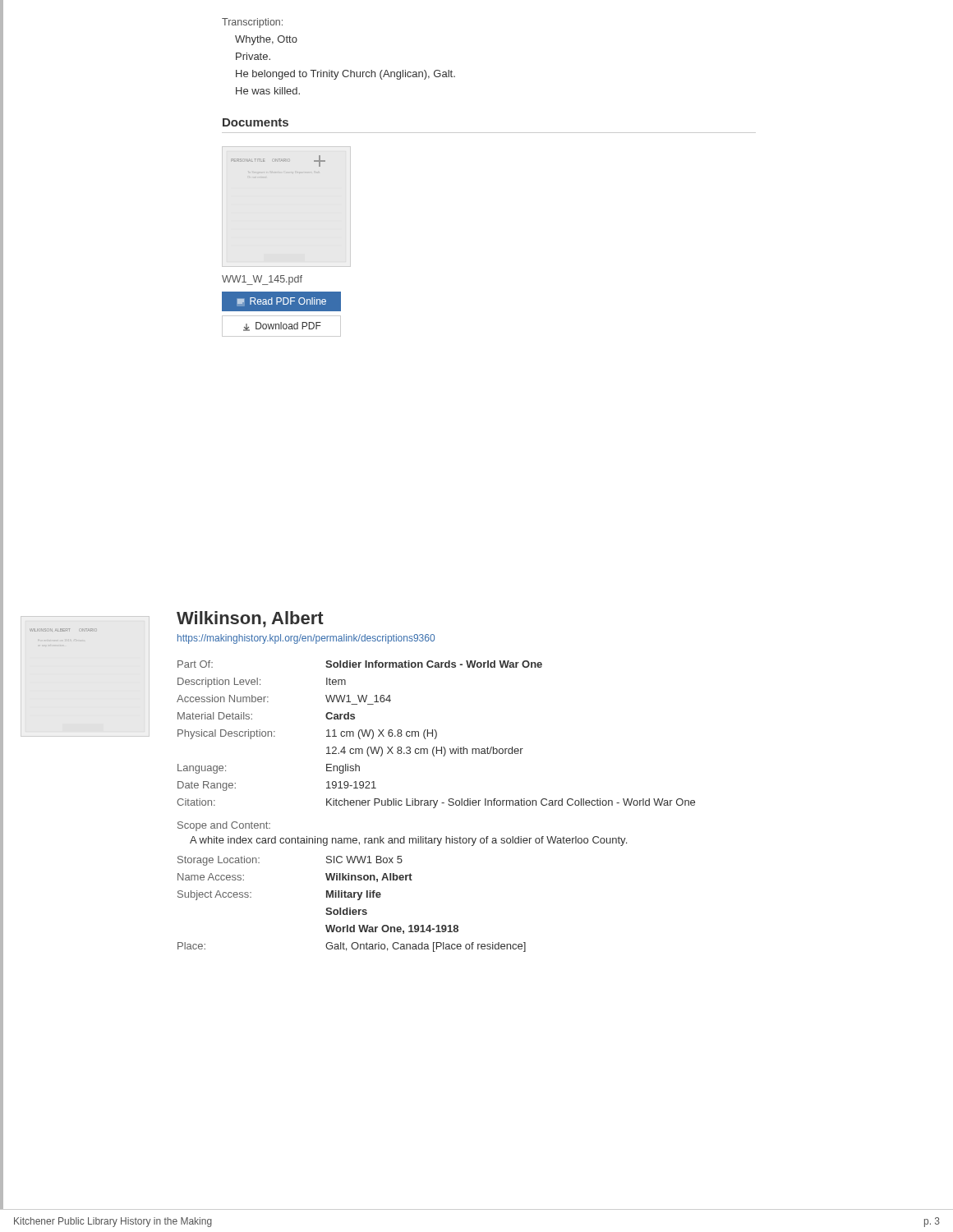
Task: Click on the table containing "Part Of:"
Action: pyautogui.click(x=538, y=733)
